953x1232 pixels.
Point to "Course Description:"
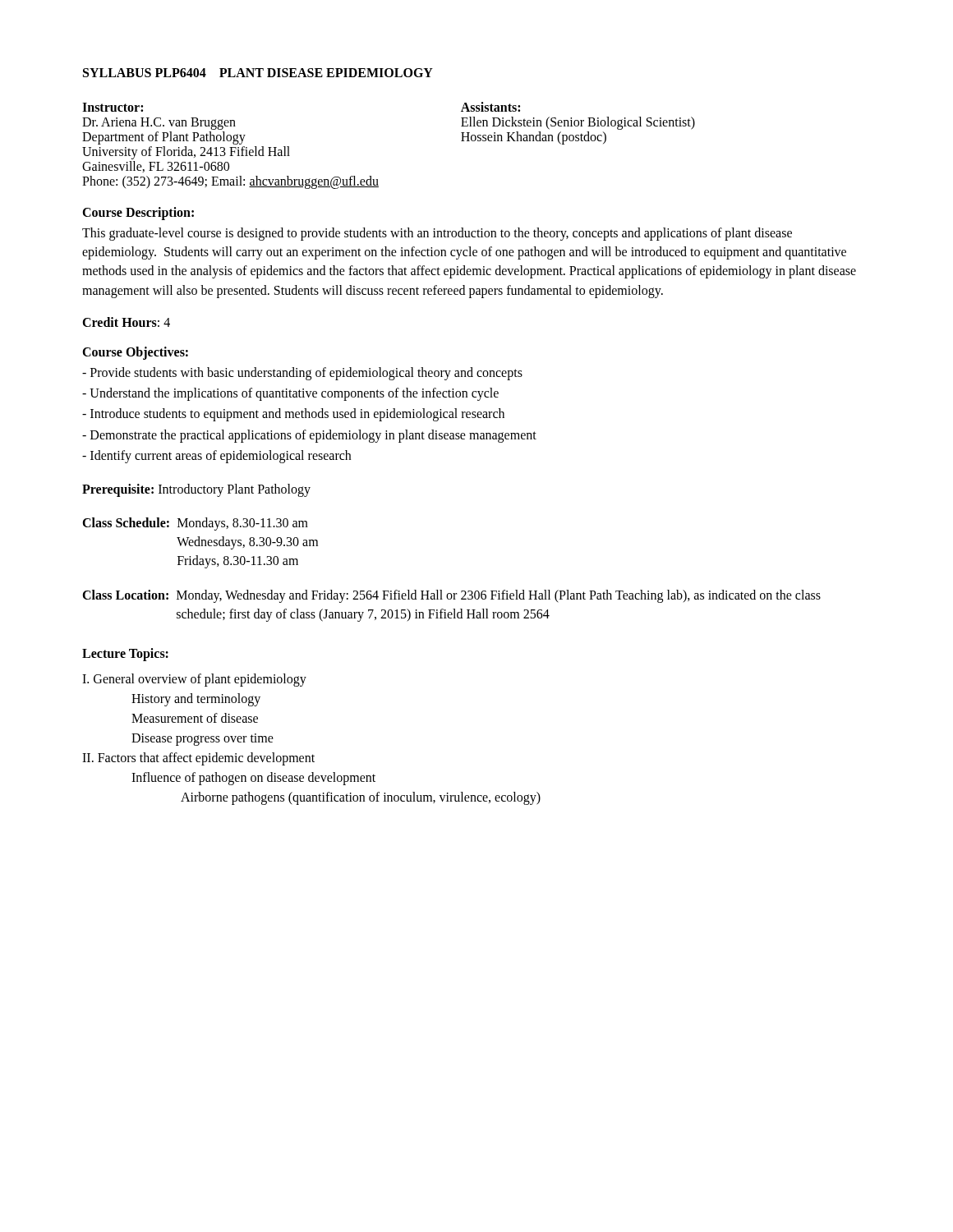point(139,212)
